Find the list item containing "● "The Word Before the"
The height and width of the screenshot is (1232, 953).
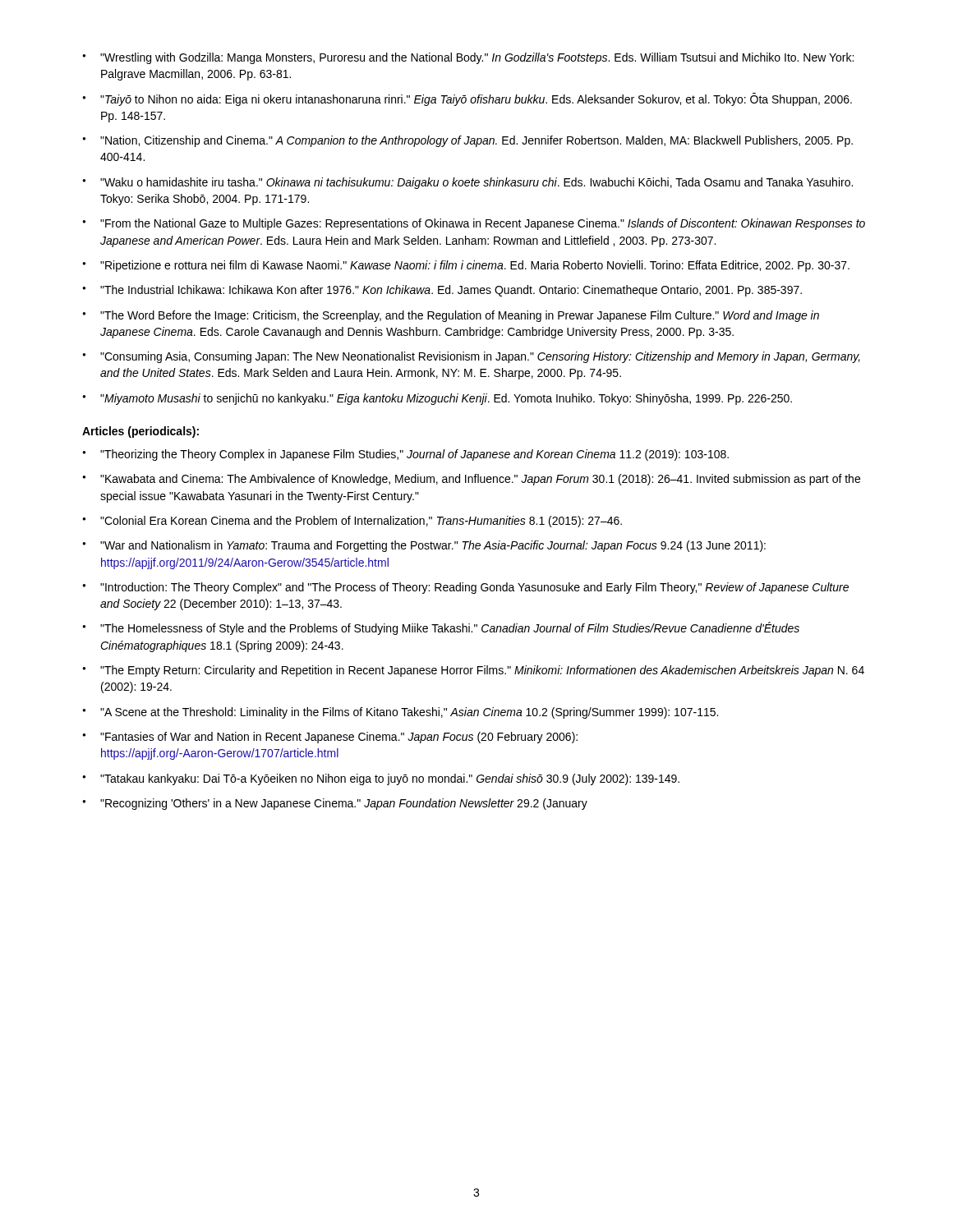476,323
